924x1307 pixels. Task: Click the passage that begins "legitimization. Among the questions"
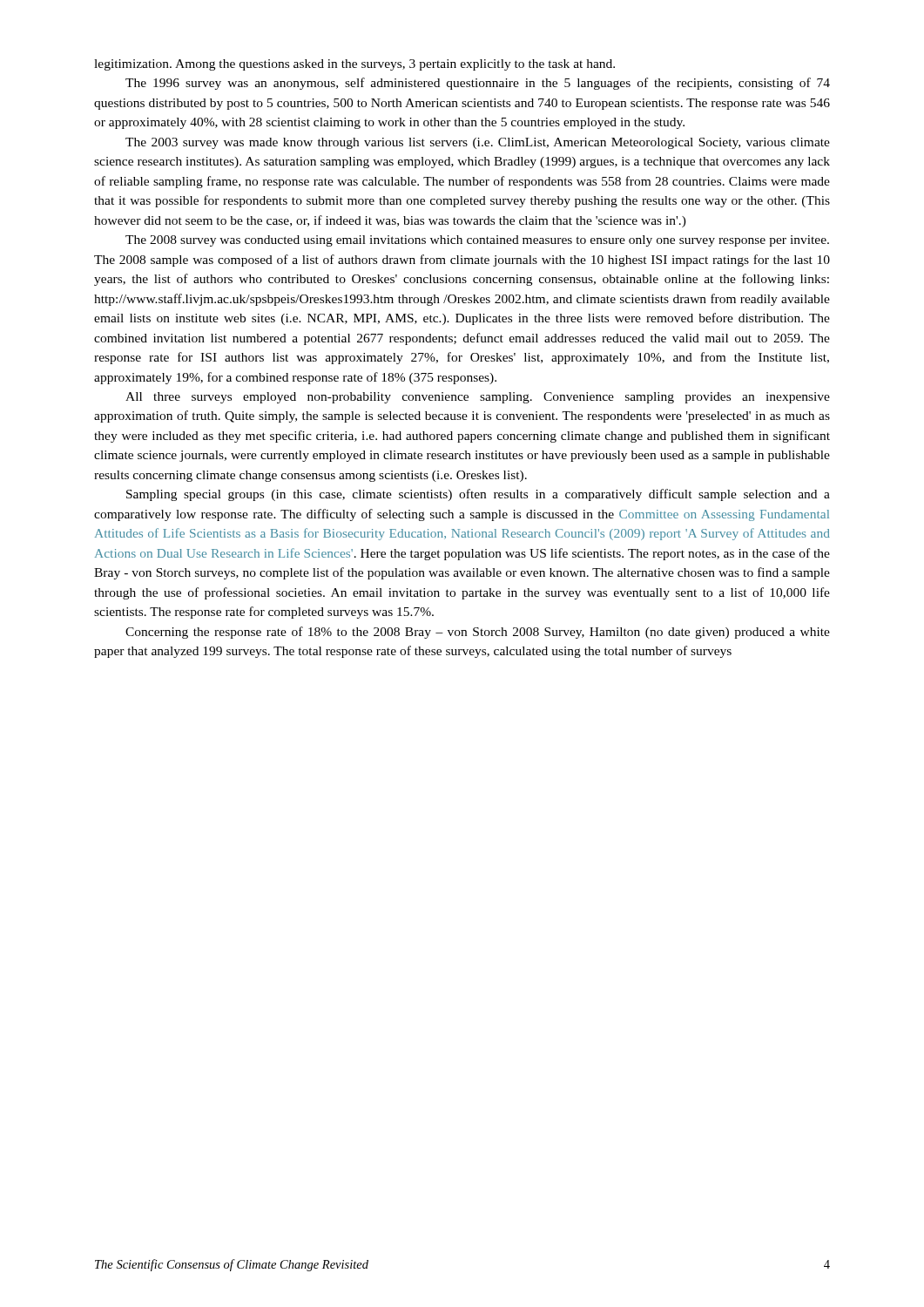[462, 357]
